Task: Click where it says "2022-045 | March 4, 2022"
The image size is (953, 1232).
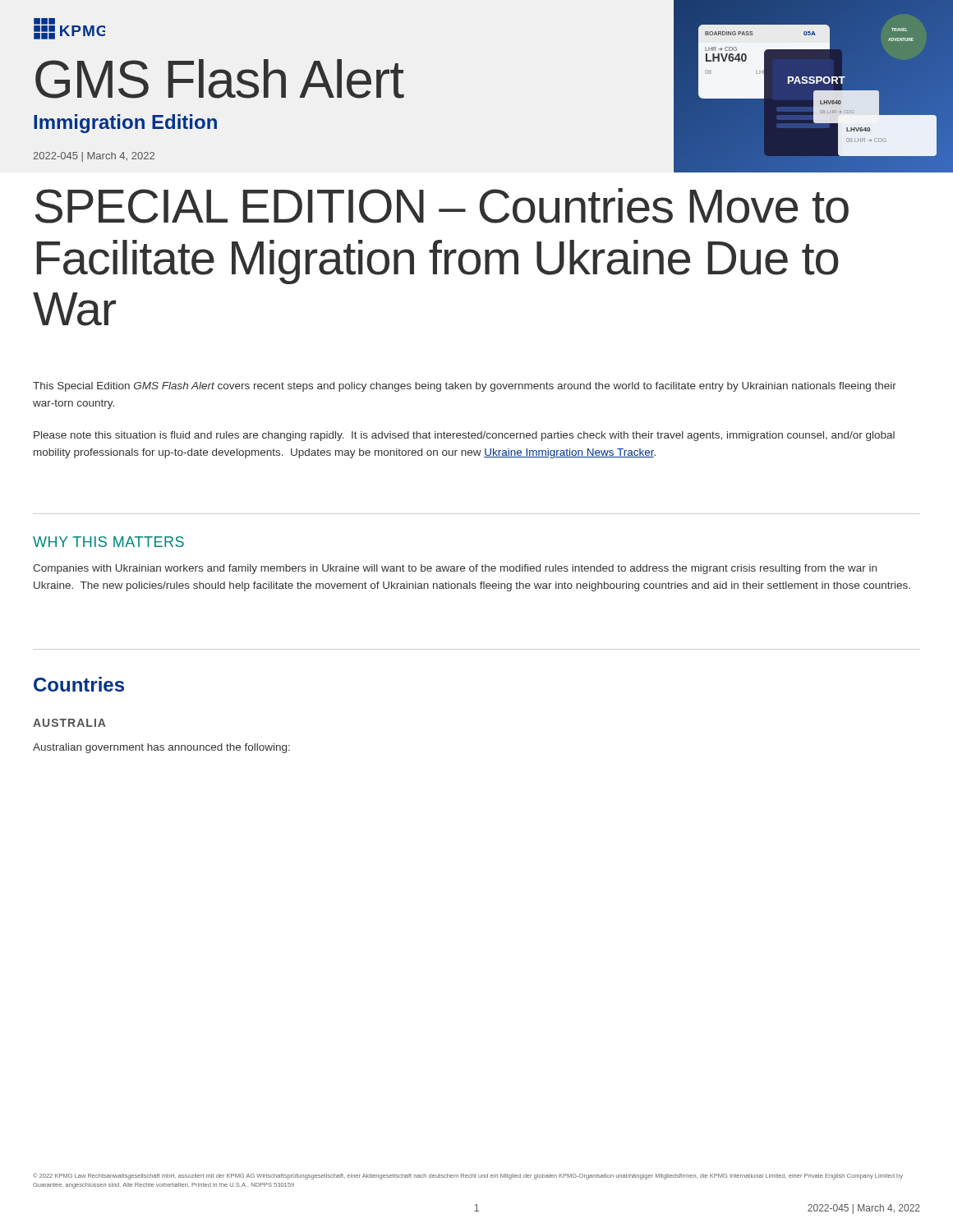Action: (x=94, y=156)
